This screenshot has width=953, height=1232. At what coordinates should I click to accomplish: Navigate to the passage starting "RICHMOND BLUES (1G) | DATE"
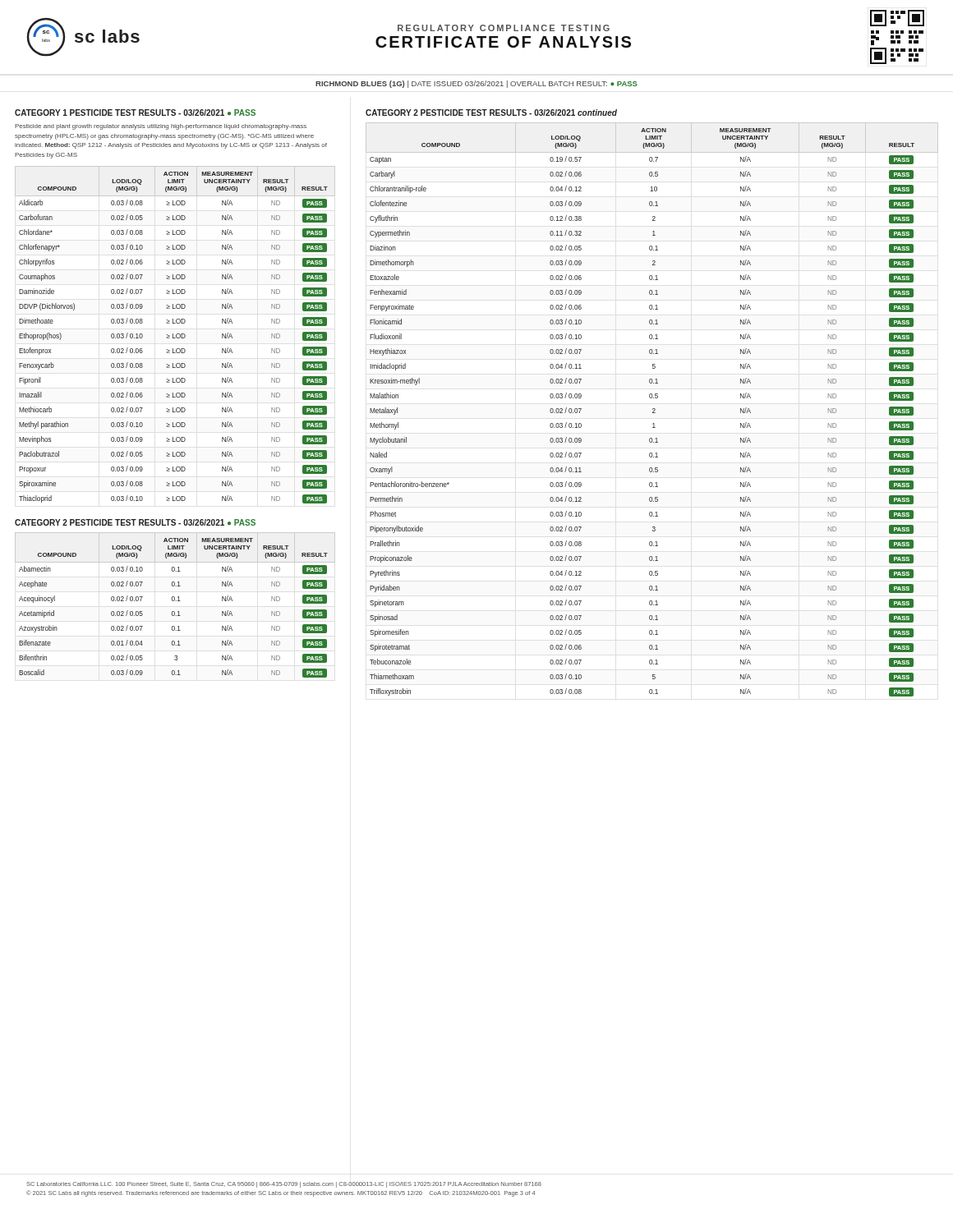476,83
